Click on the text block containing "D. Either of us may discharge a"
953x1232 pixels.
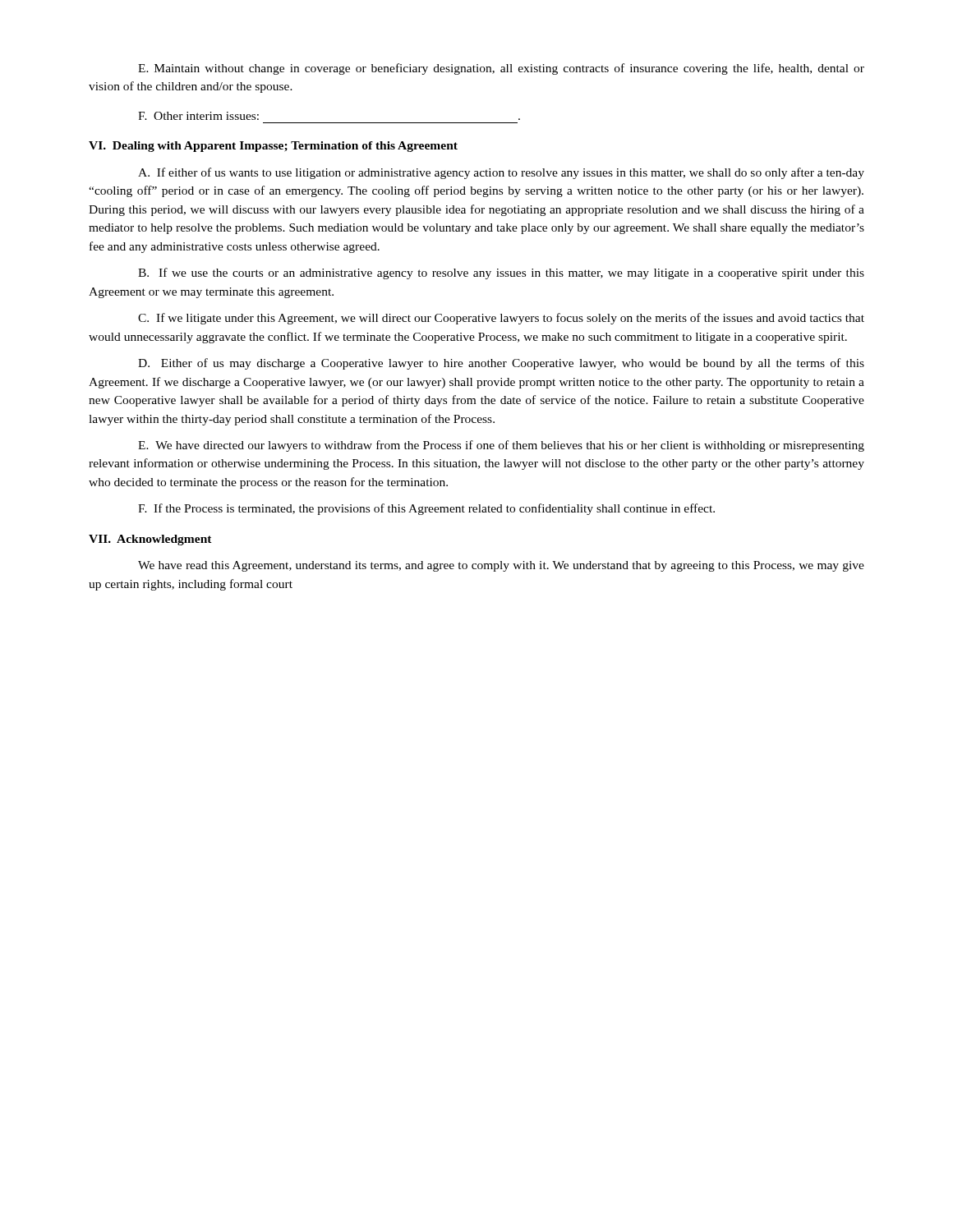[x=476, y=391]
